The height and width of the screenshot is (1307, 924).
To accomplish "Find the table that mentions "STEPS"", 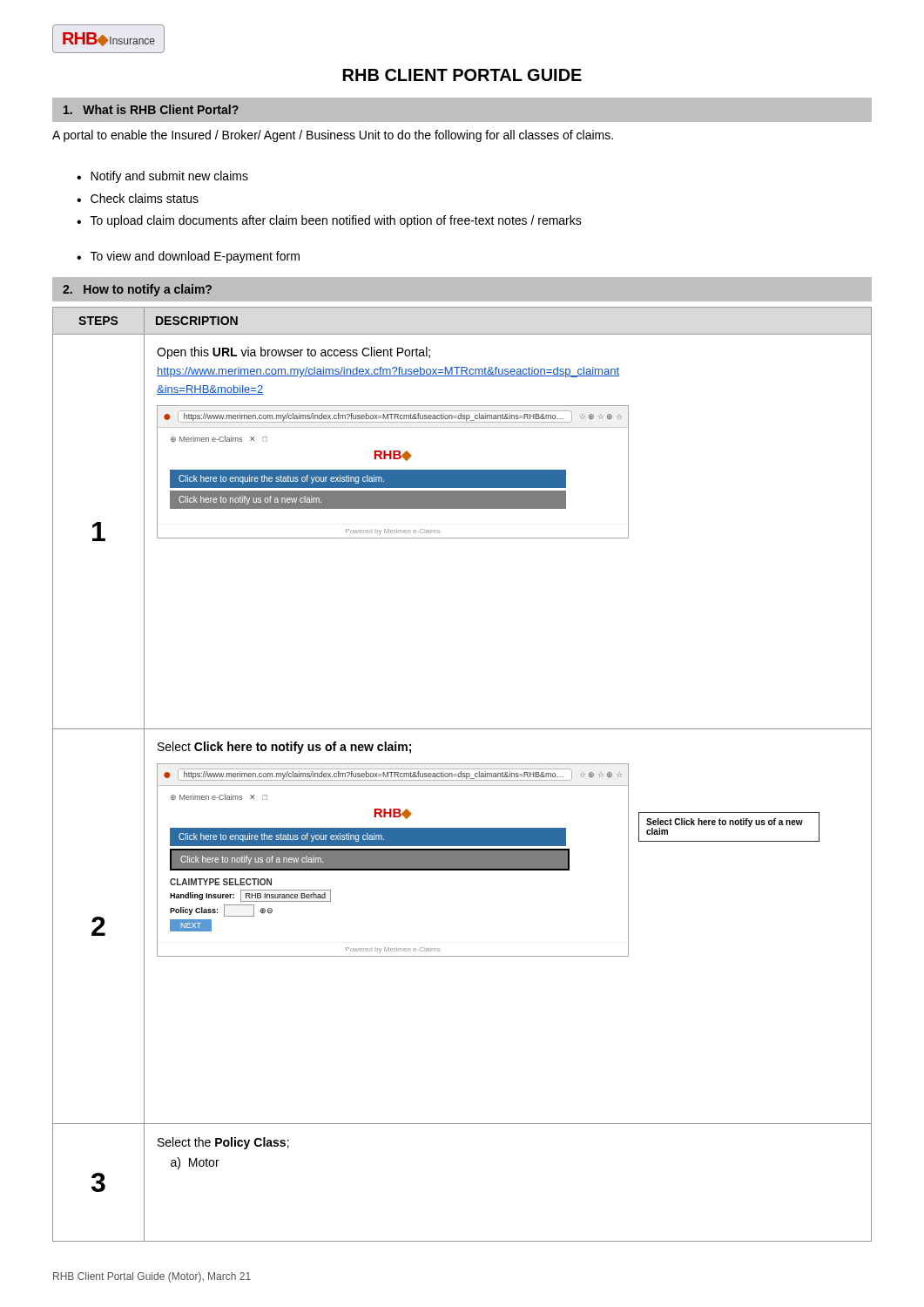I will click(462, 774).
